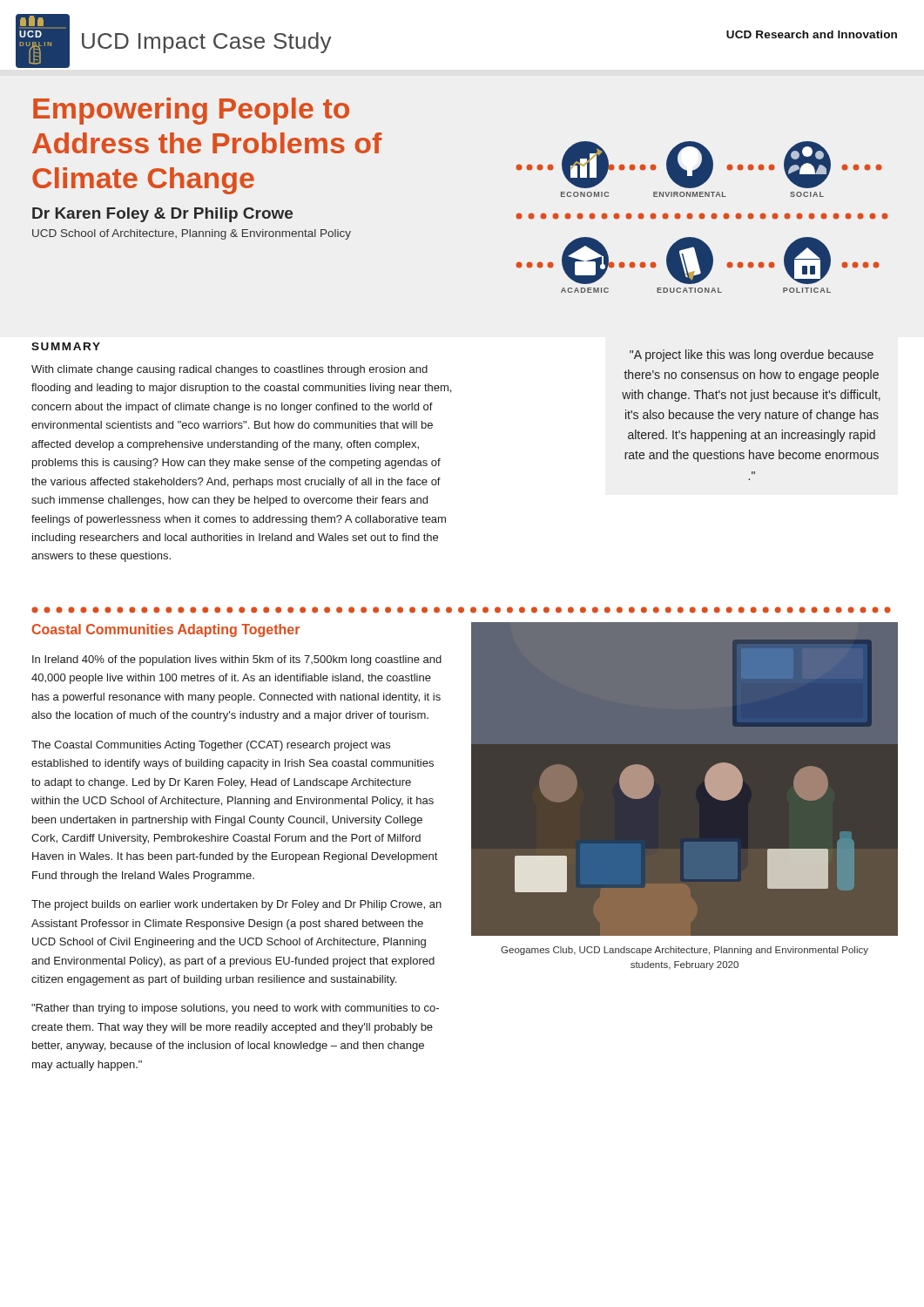Locate the passage starting "In Ireland 40% of the population lives"
Image resolution: width=924 pixels, height=1307 pixels.
(x=236, y=687)
